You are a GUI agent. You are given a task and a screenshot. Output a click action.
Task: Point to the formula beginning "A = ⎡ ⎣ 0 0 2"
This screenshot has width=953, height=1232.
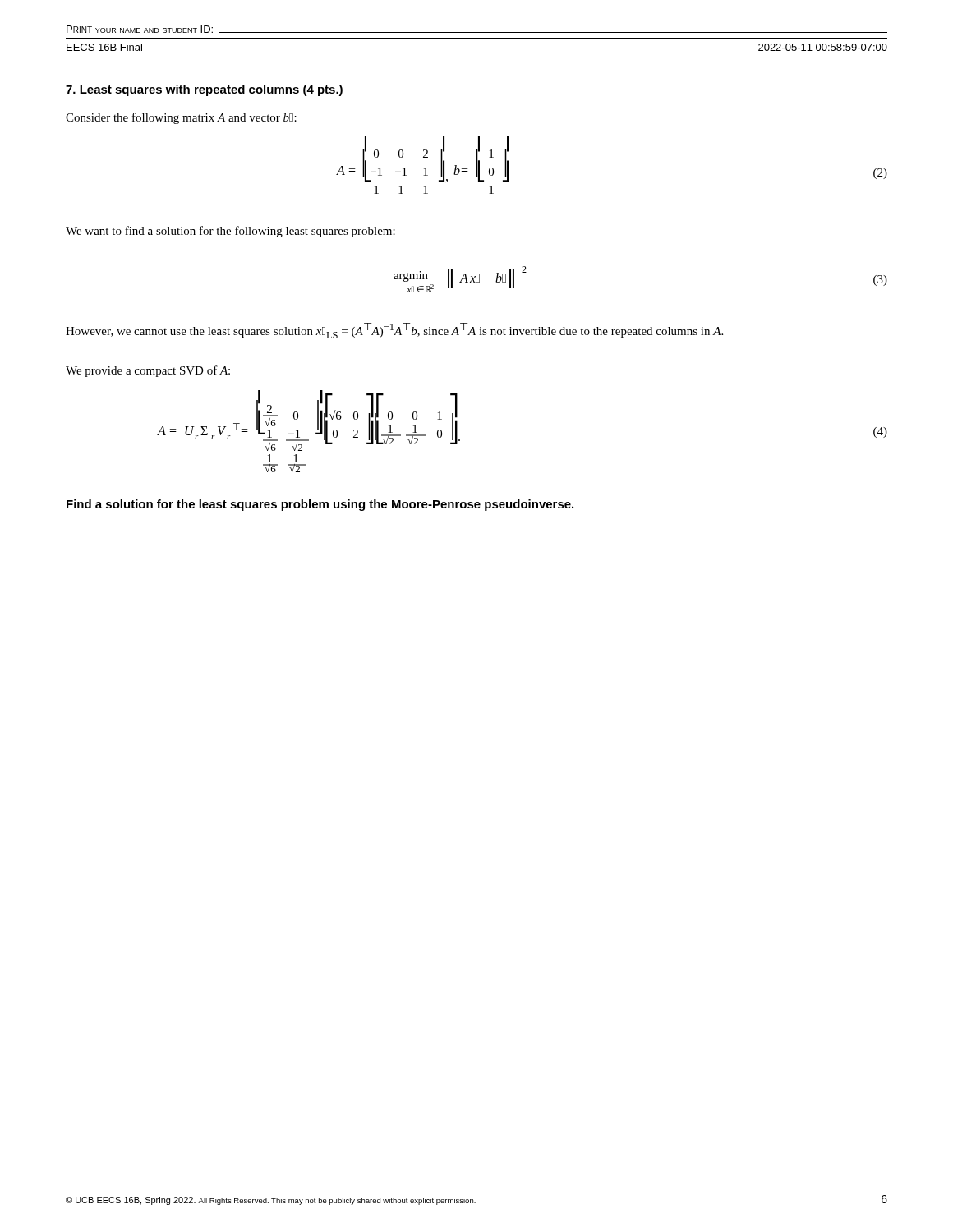[x=425, y=157]
